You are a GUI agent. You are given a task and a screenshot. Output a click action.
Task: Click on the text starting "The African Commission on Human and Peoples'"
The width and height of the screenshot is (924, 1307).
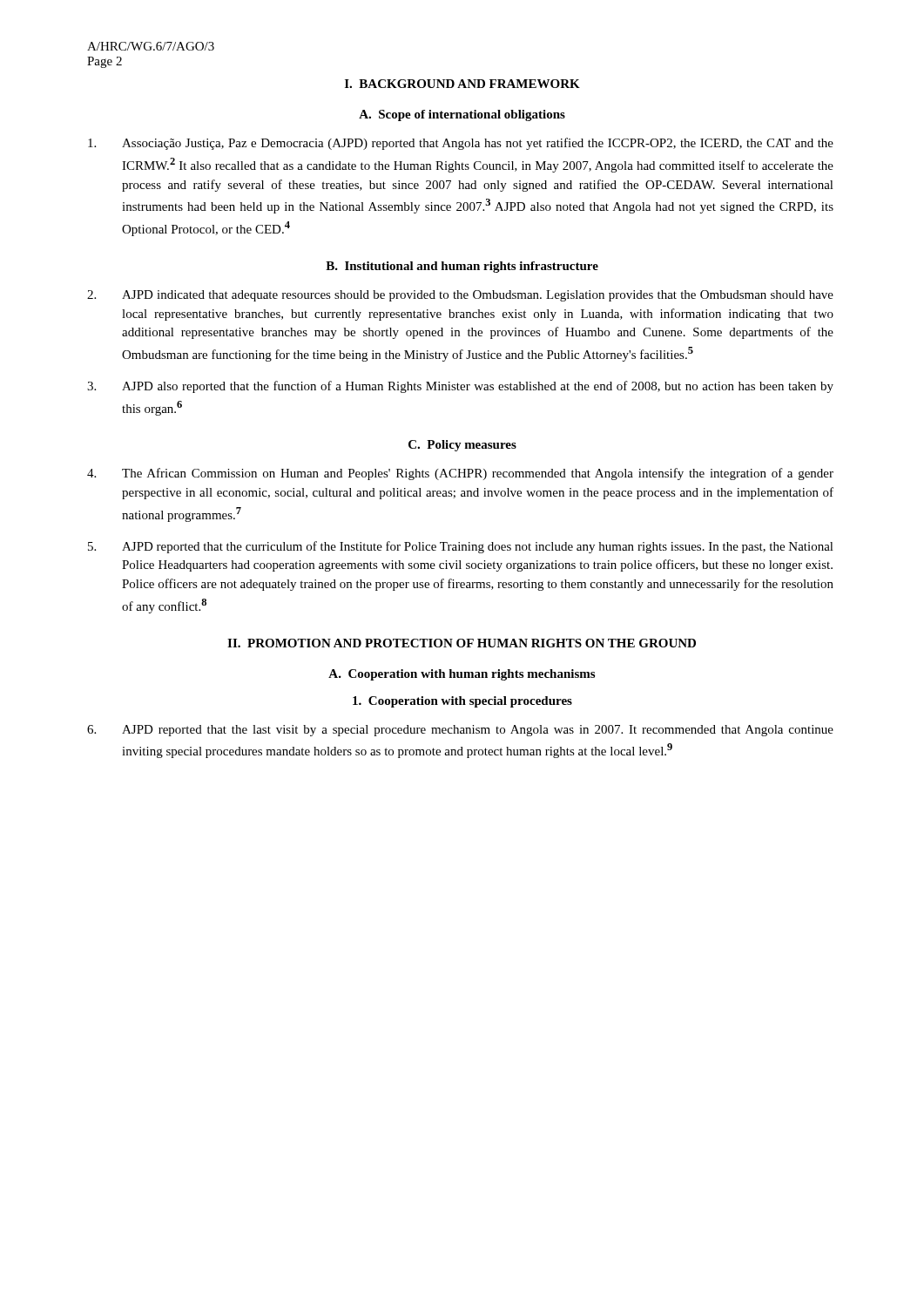point(460,495)
